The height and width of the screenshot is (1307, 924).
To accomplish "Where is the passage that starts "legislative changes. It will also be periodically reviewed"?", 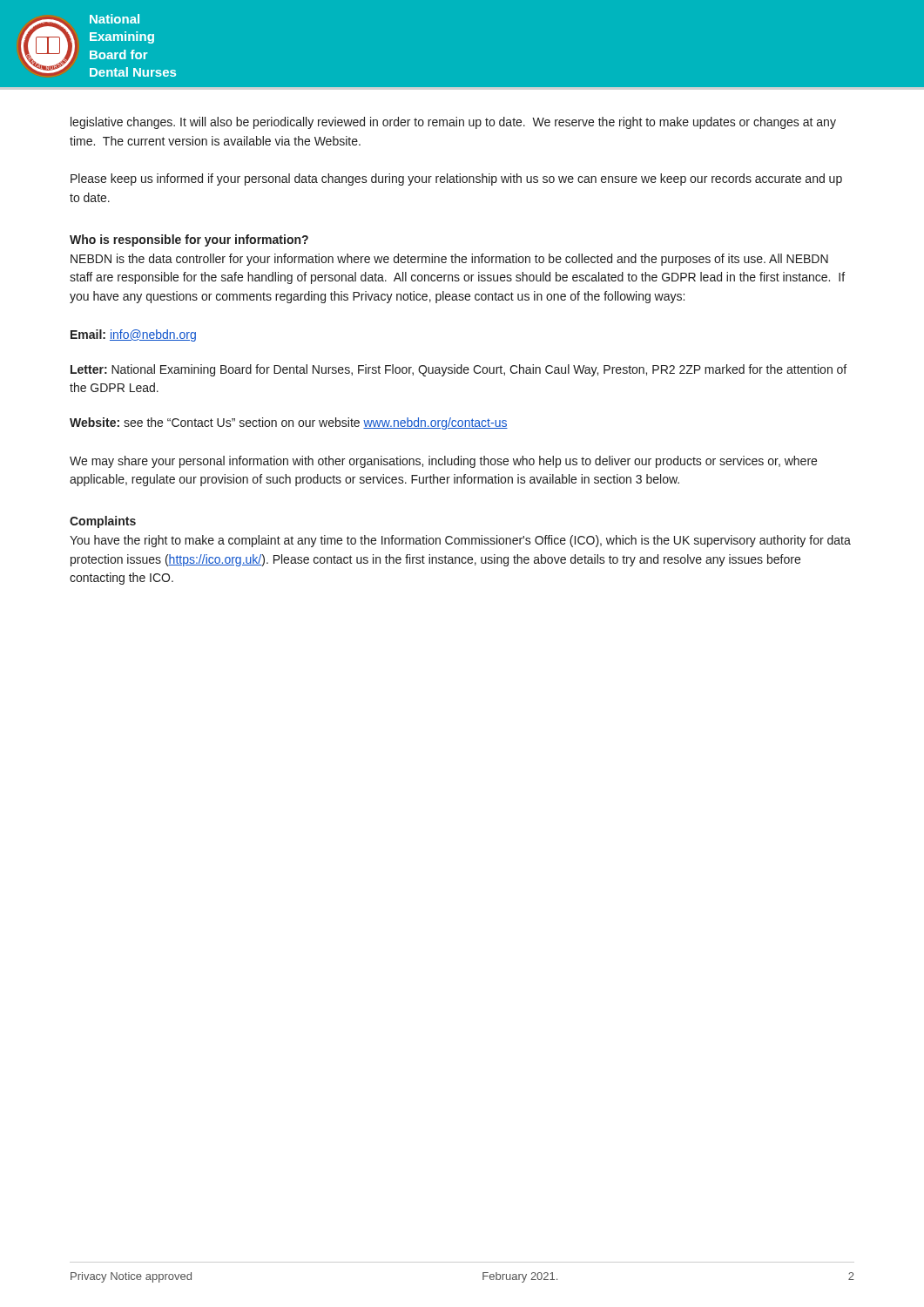I will tap(453, 131).
